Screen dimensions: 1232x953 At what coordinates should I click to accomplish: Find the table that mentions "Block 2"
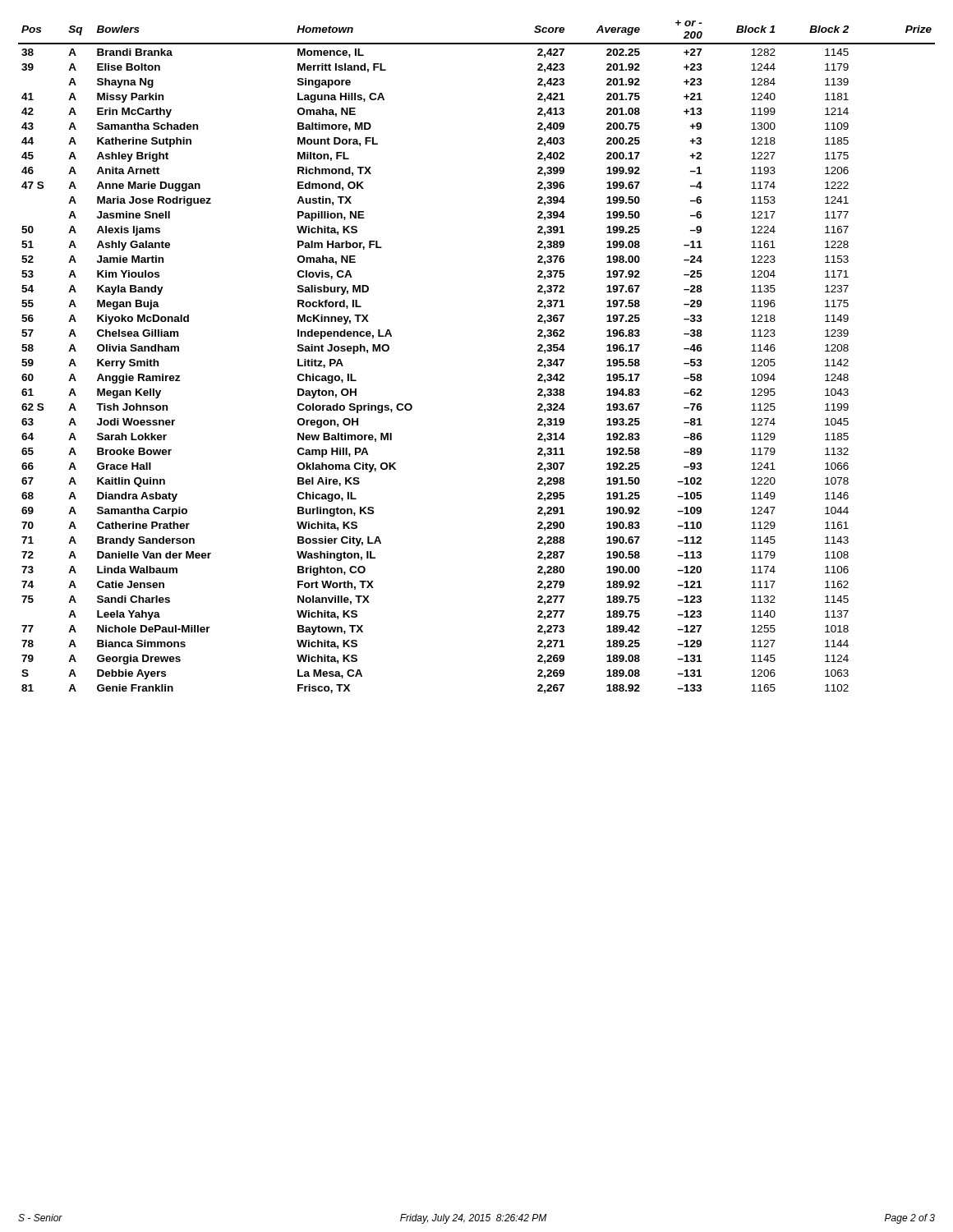click(476, 355)
